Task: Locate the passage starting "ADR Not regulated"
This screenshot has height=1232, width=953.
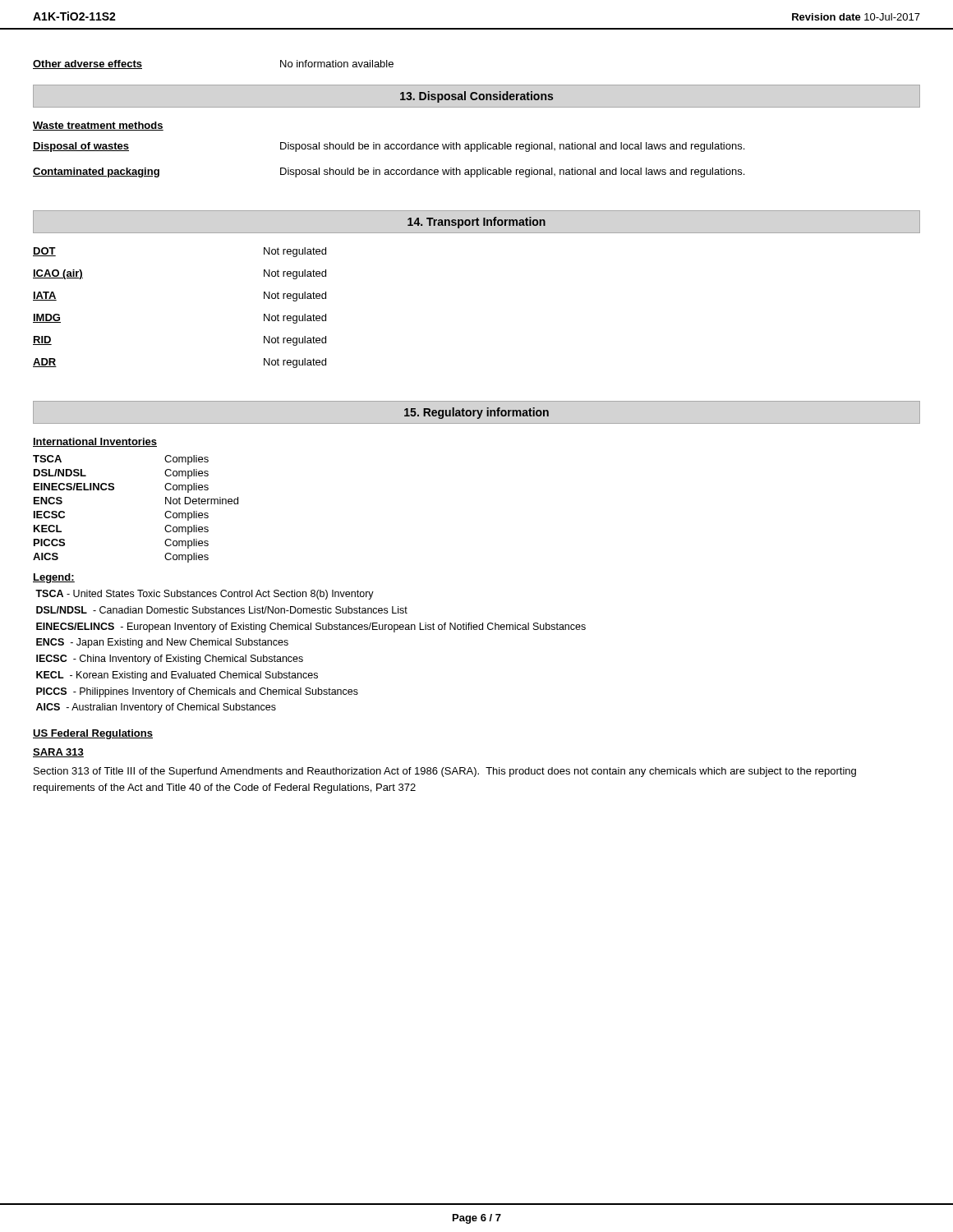Action: [45, 364]
